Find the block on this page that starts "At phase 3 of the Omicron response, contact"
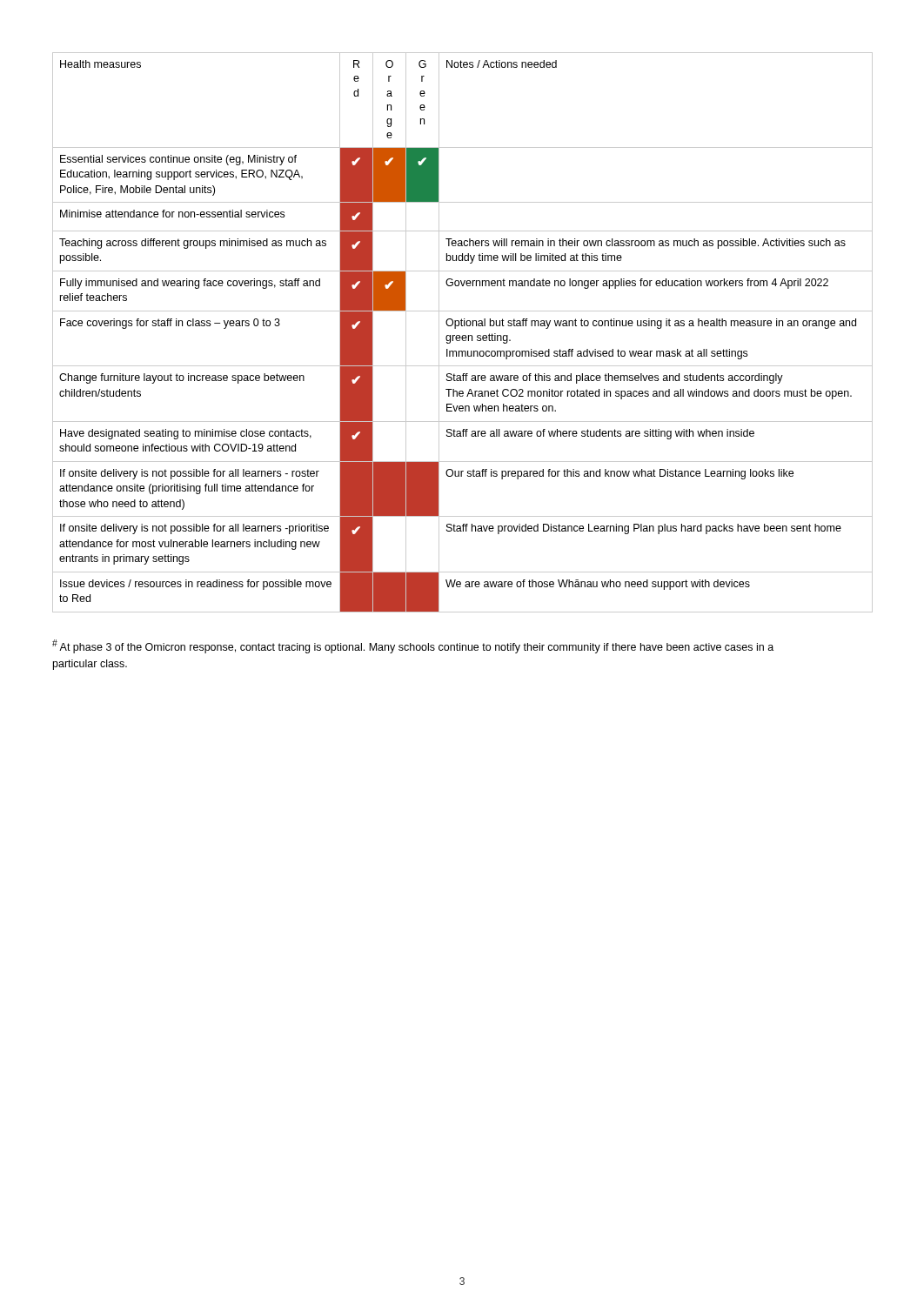This screenshot has width=924, height=1305. click(413, 654)
